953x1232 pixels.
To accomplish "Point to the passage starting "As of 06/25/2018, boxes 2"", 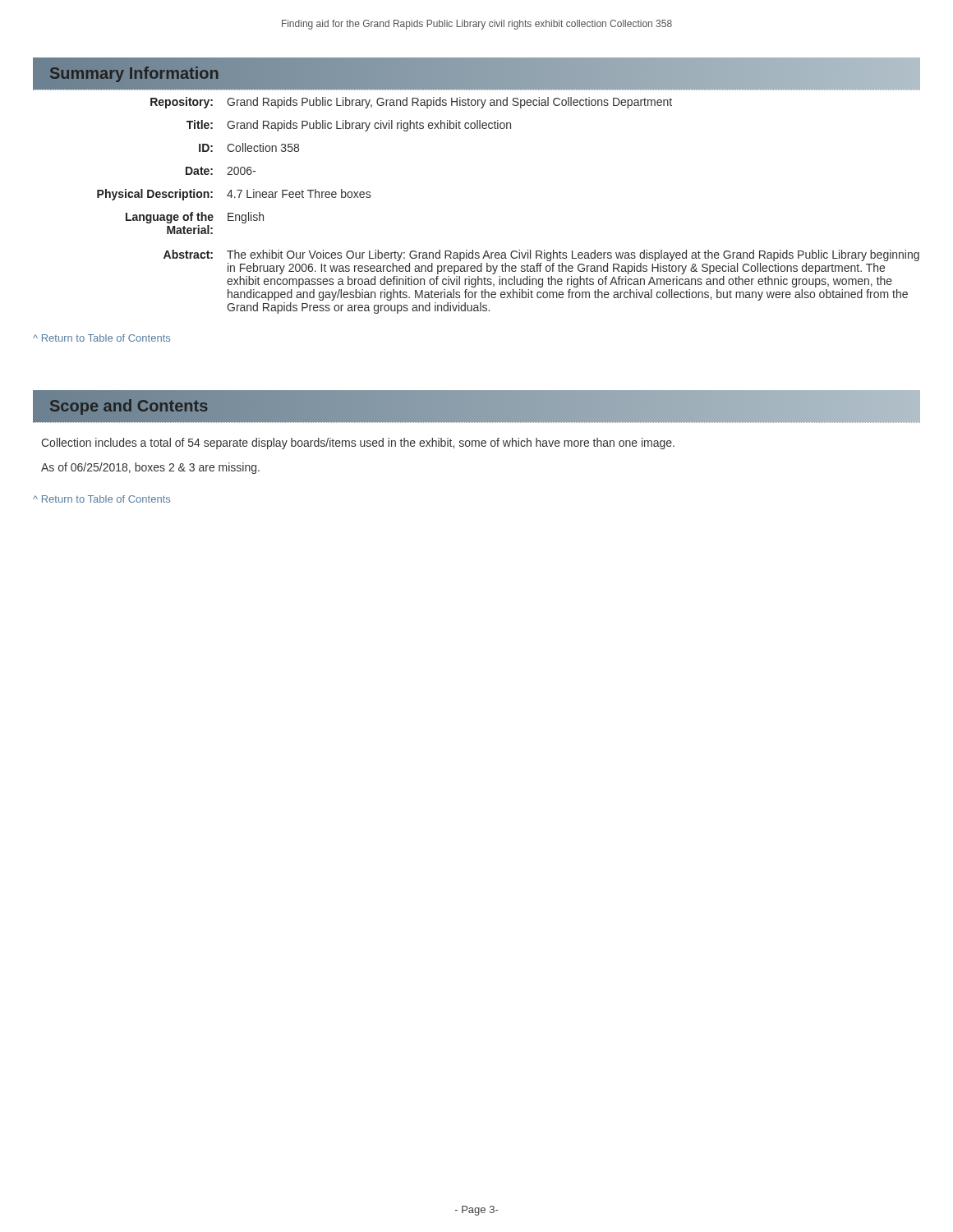I will pyautogui.click(x=151, y=467).
